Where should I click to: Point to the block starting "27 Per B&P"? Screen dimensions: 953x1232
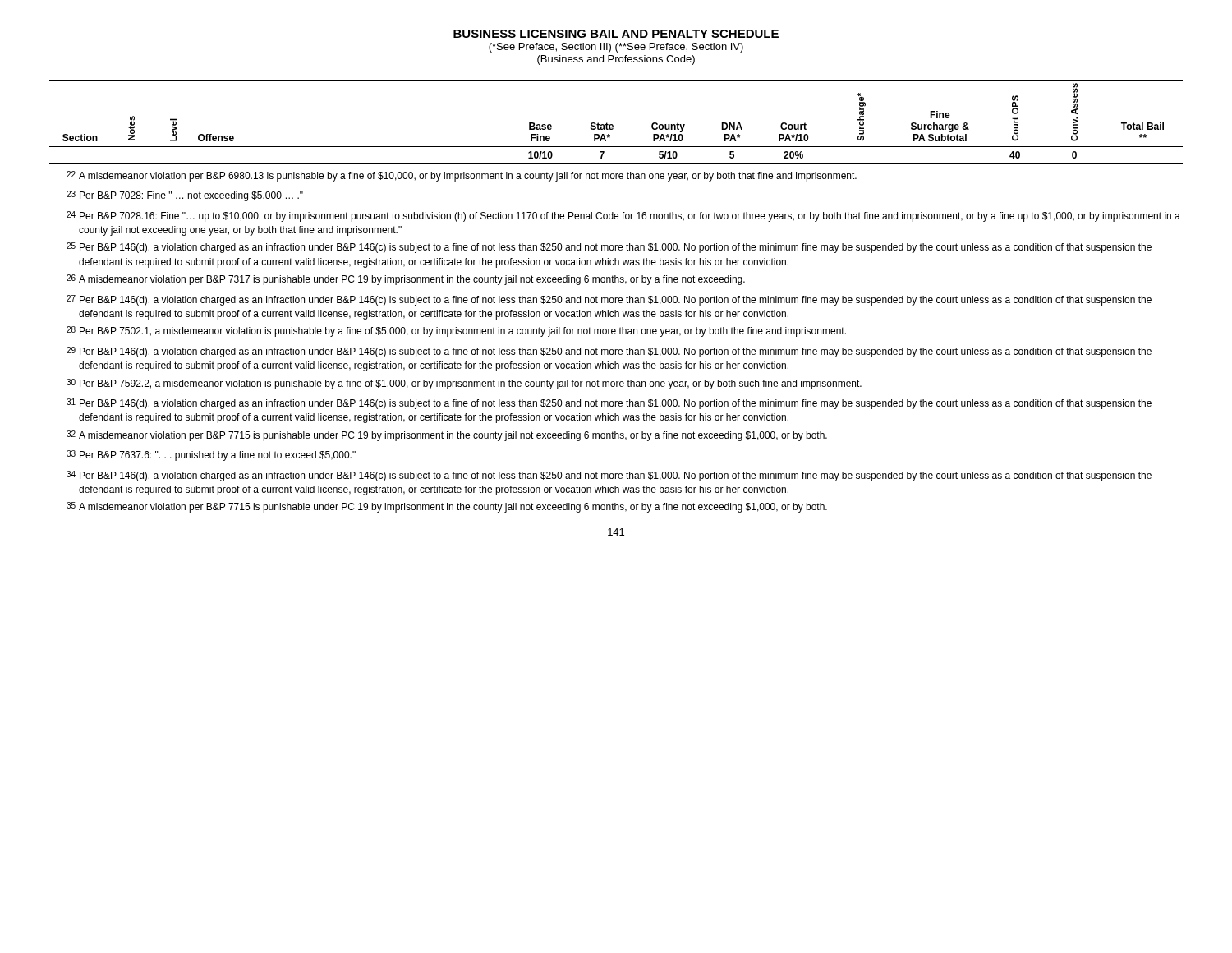616,307
